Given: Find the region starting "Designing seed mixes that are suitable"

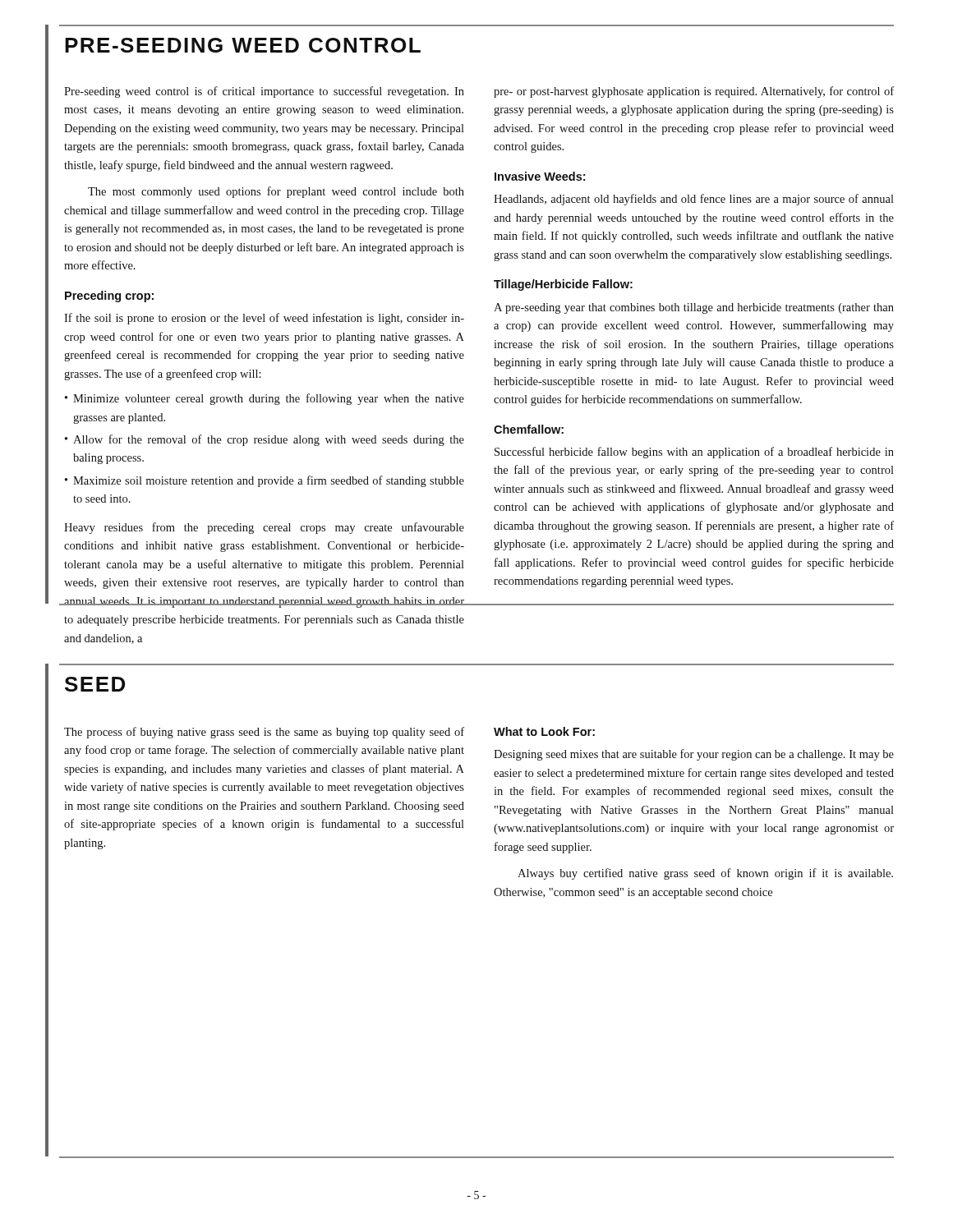Looking at the screenshot, I should coord(694,801).
